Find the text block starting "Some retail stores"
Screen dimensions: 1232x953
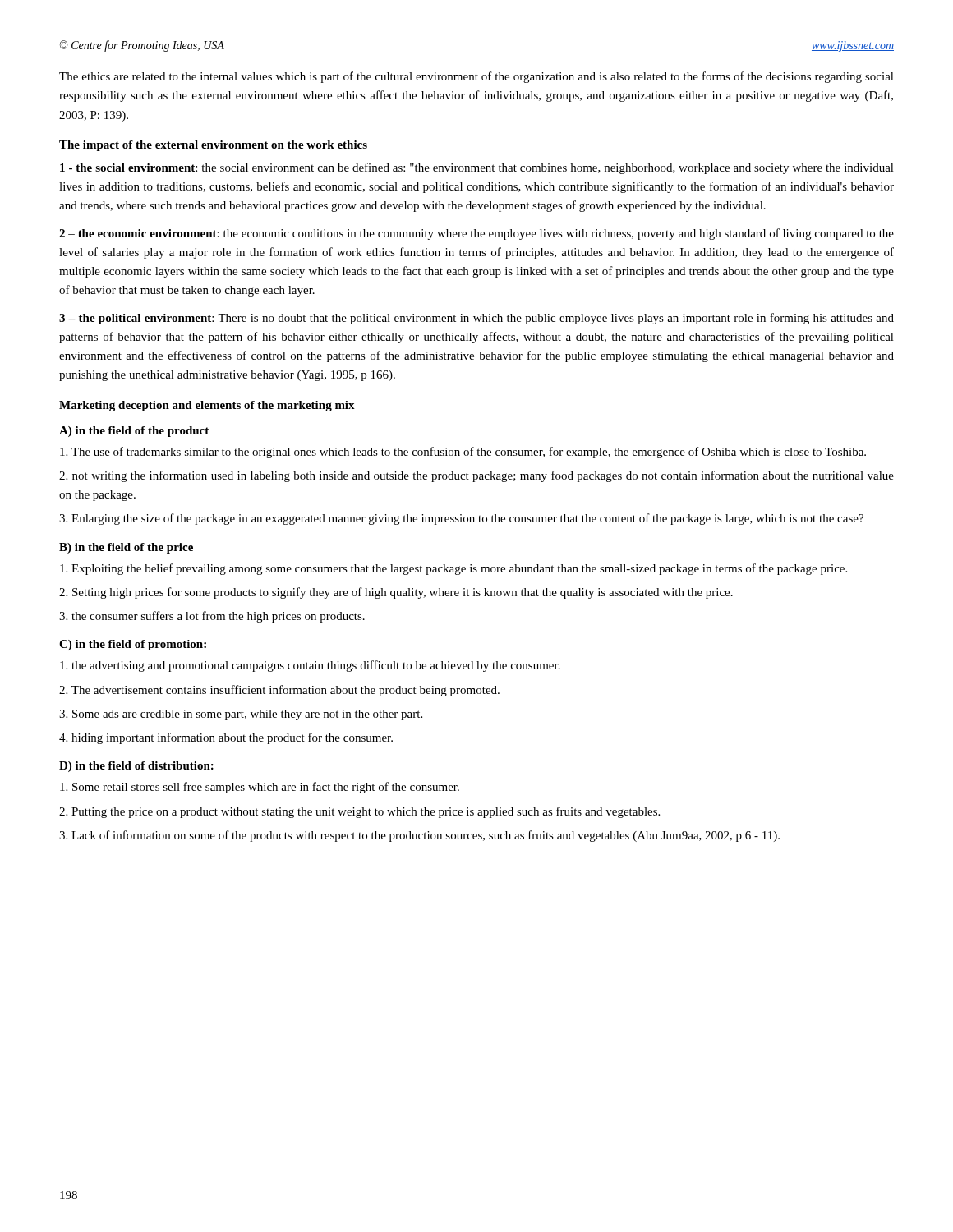(x=260, y=787)
